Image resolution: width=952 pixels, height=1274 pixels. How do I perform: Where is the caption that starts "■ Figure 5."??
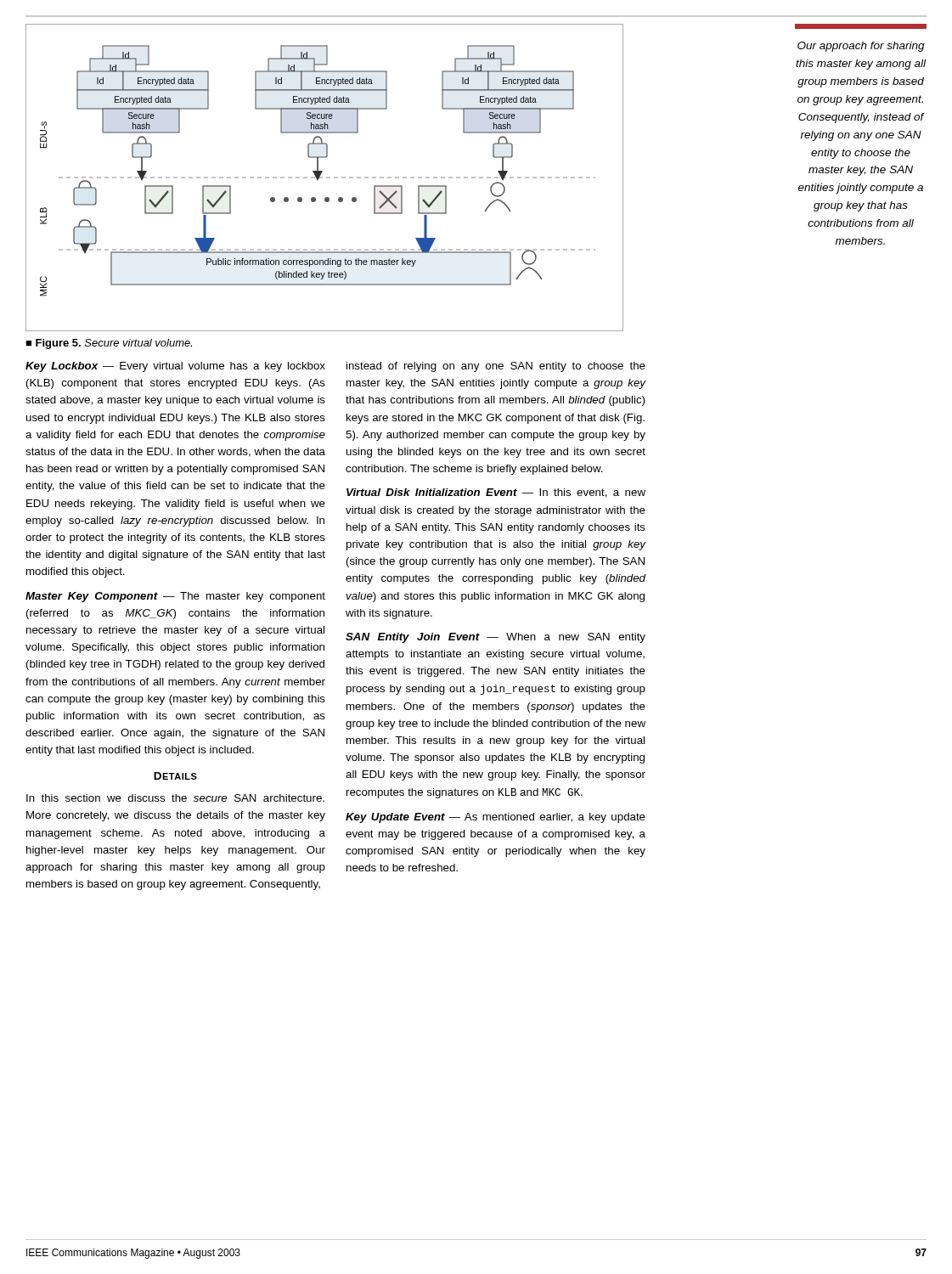[x=110, y=343]
